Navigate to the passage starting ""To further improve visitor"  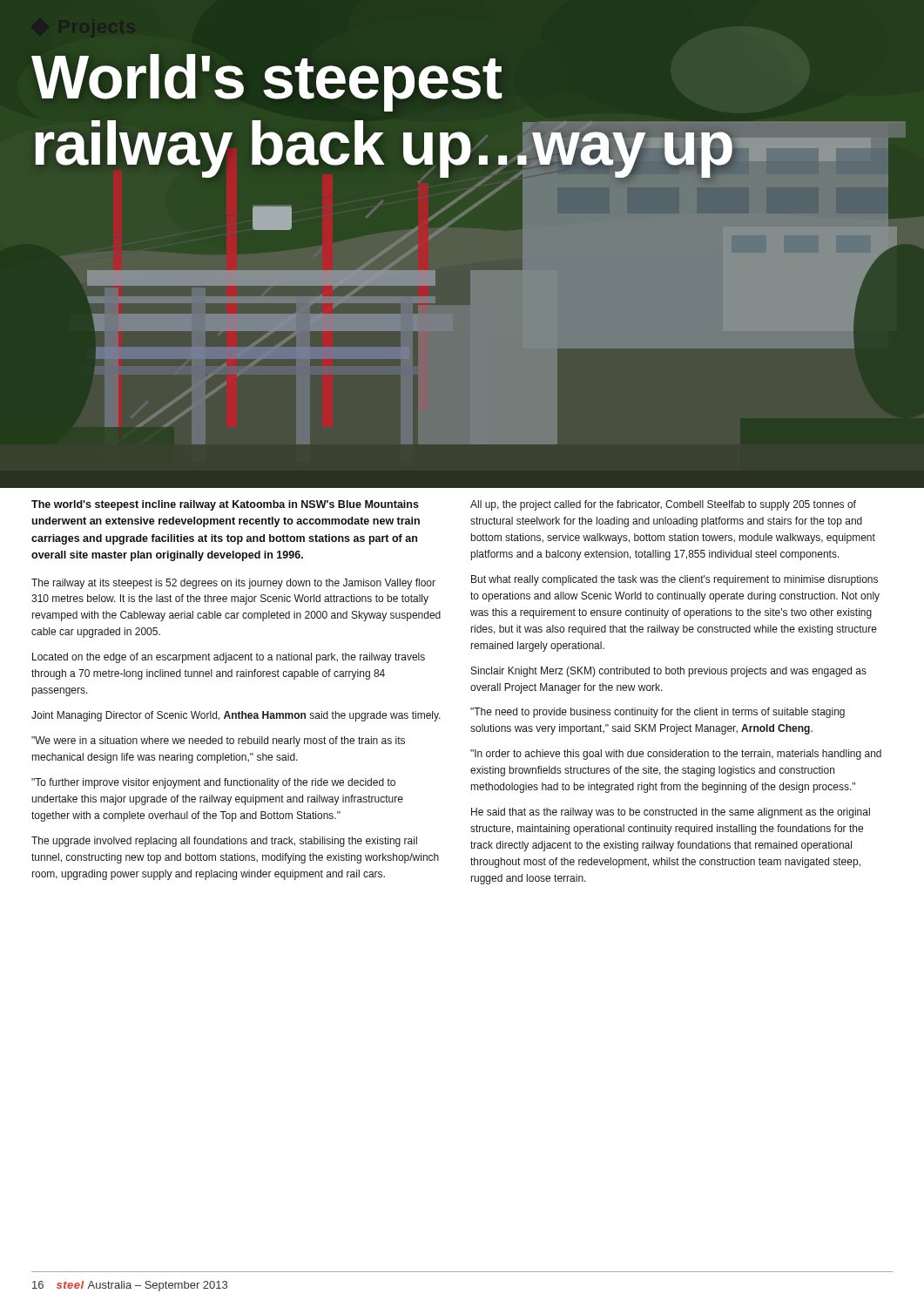point(217,799)
